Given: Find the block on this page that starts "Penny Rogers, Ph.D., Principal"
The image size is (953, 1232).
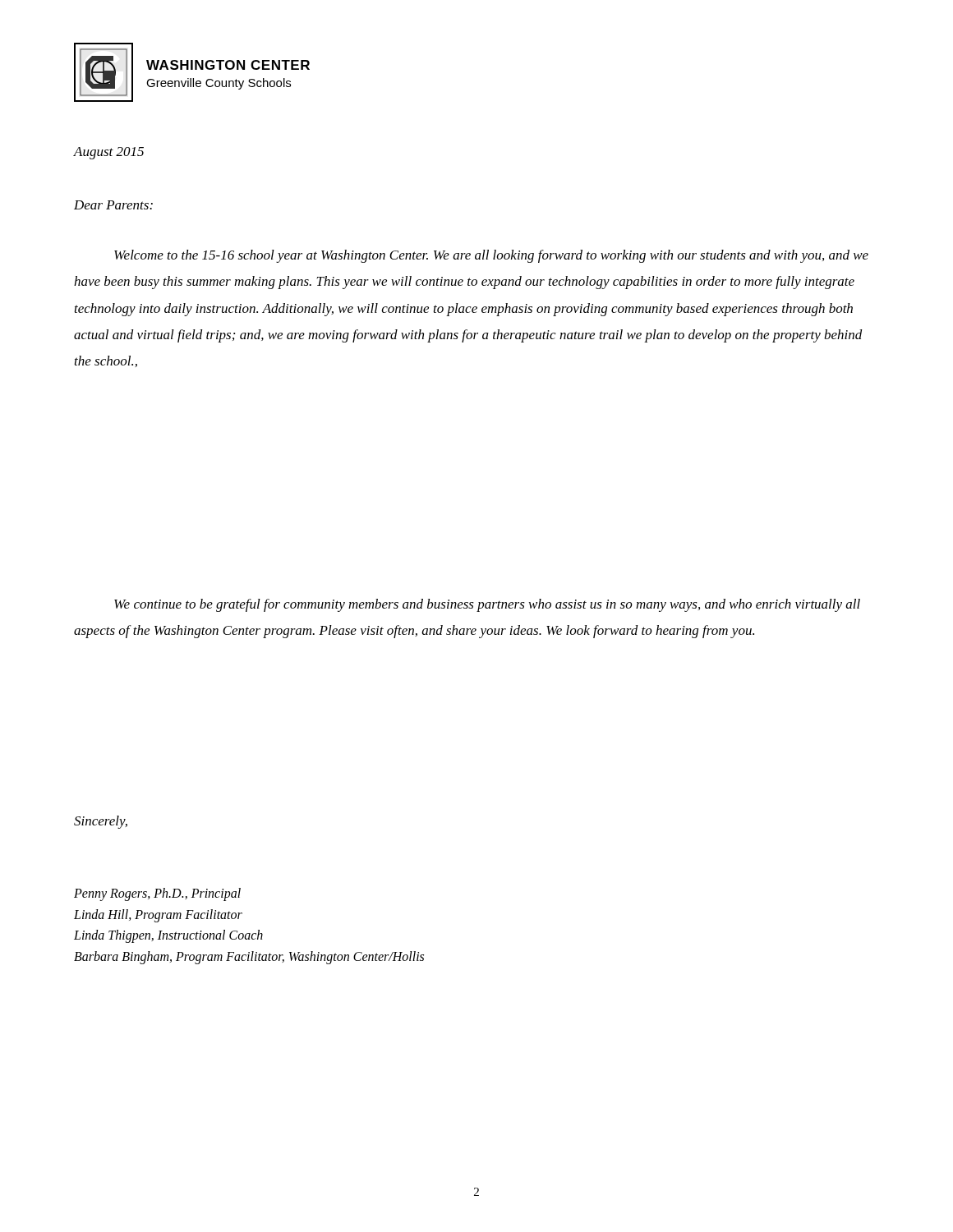Looking at the screenshot, I should [249, 925].
